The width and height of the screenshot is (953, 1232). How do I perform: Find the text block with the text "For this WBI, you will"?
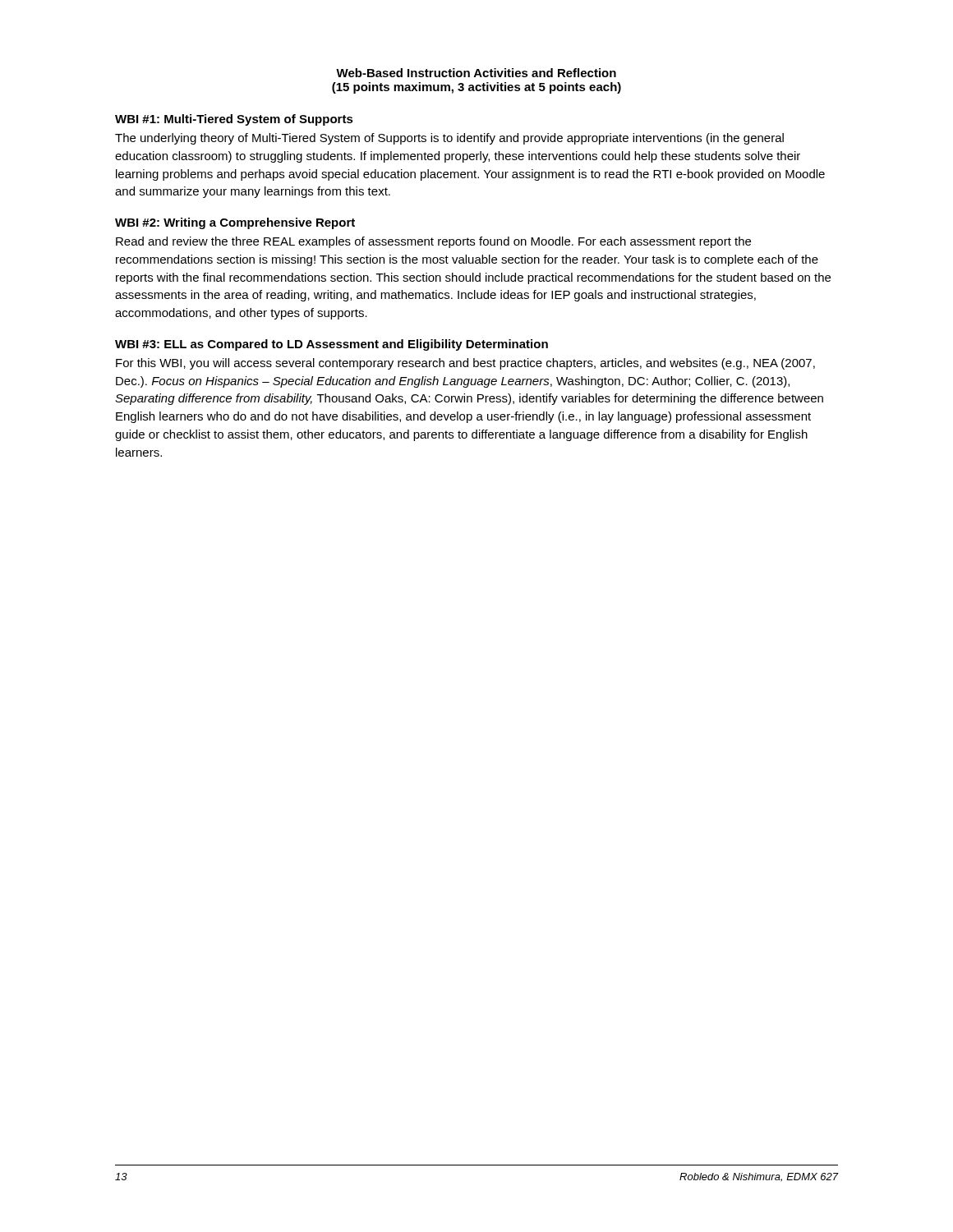pos(469,407)
